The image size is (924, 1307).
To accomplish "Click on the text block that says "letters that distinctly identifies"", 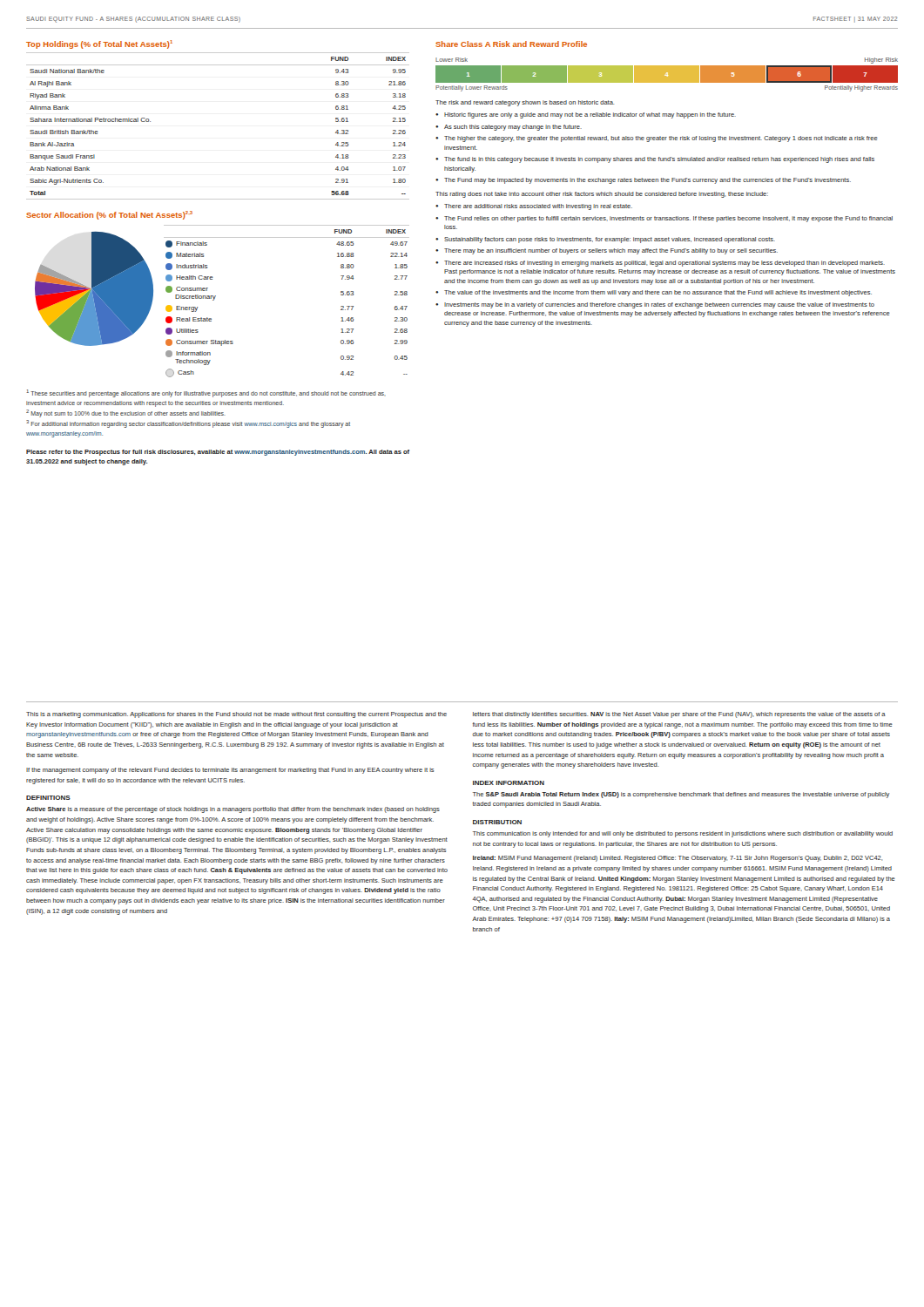I will pyautogui.click(x=682, y=739).
